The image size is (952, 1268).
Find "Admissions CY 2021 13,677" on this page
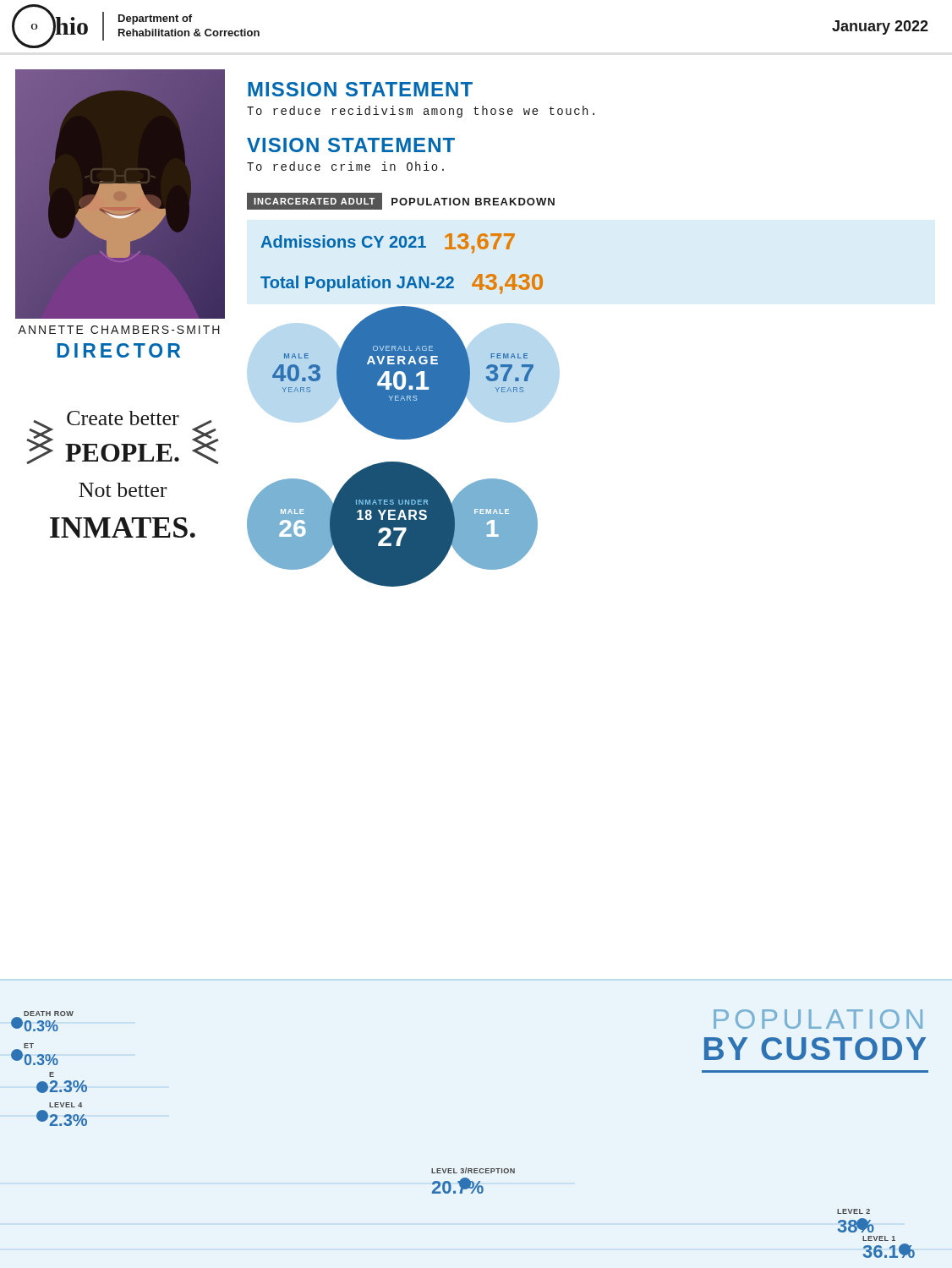(x=388, y=242)
